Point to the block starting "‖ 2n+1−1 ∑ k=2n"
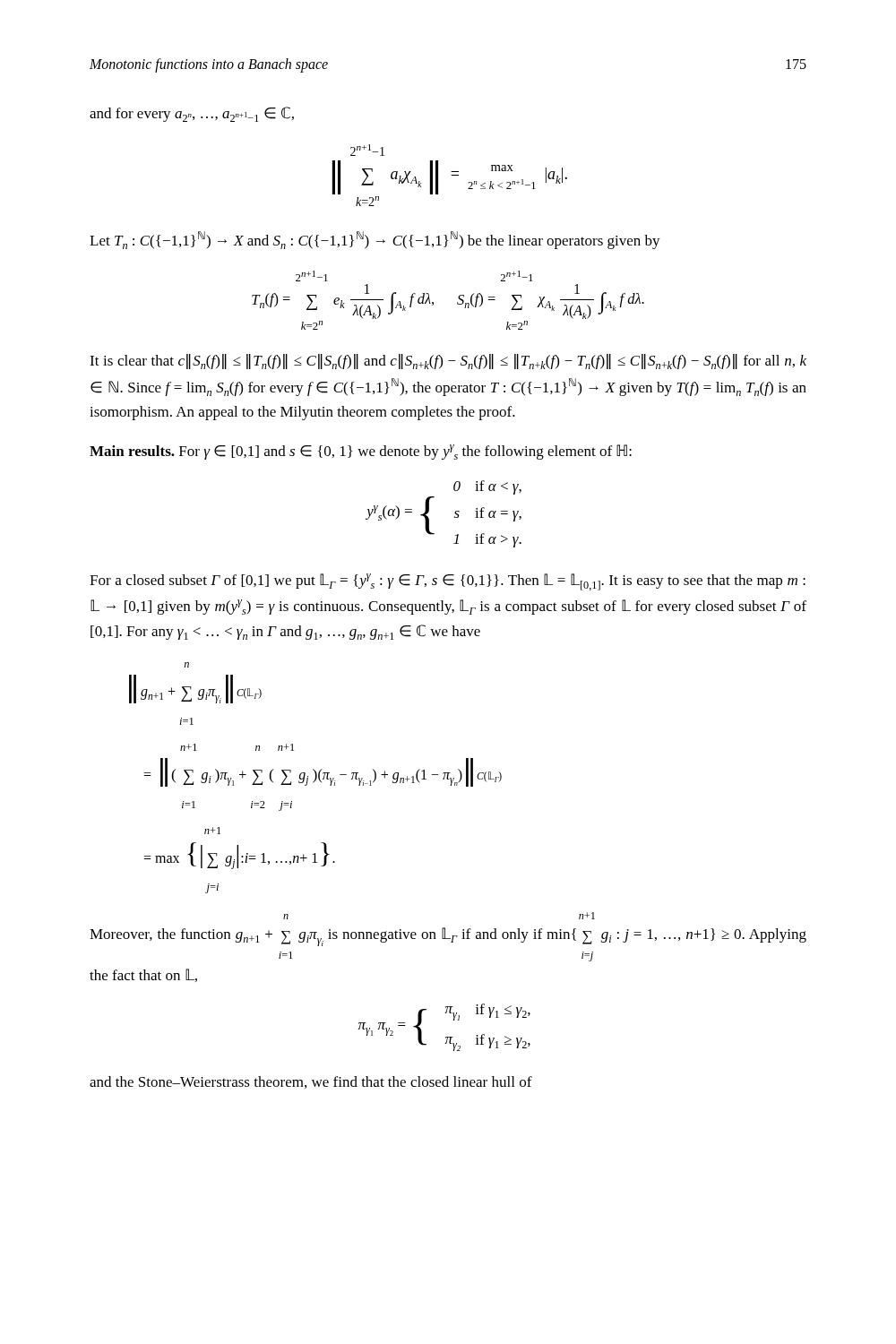Image resolution: width=896 pixels, height=1344 pixels. tap(448, 175)
